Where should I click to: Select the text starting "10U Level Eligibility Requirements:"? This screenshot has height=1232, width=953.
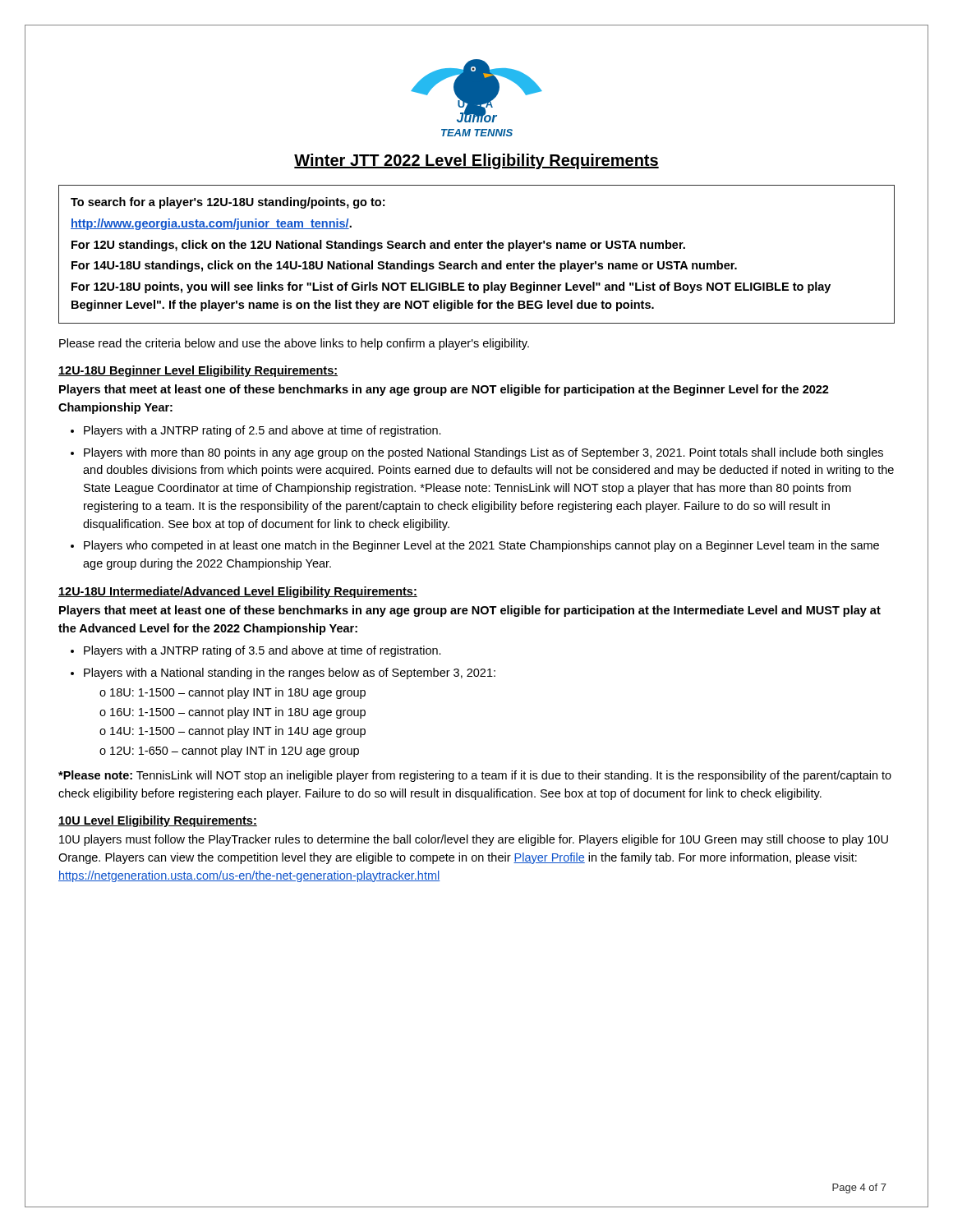(158, 821)
